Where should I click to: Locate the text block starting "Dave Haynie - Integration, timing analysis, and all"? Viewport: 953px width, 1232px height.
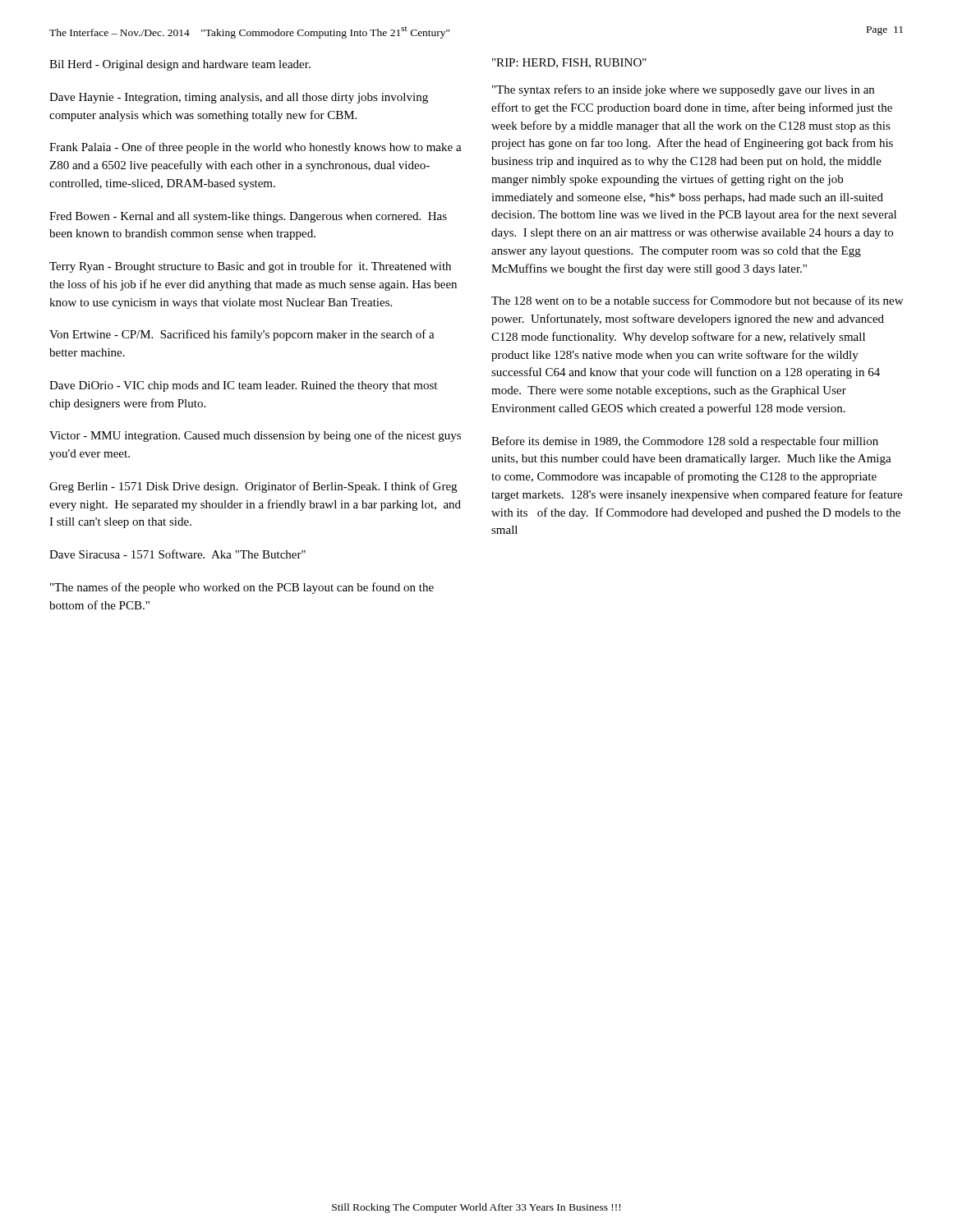point(239,106)
